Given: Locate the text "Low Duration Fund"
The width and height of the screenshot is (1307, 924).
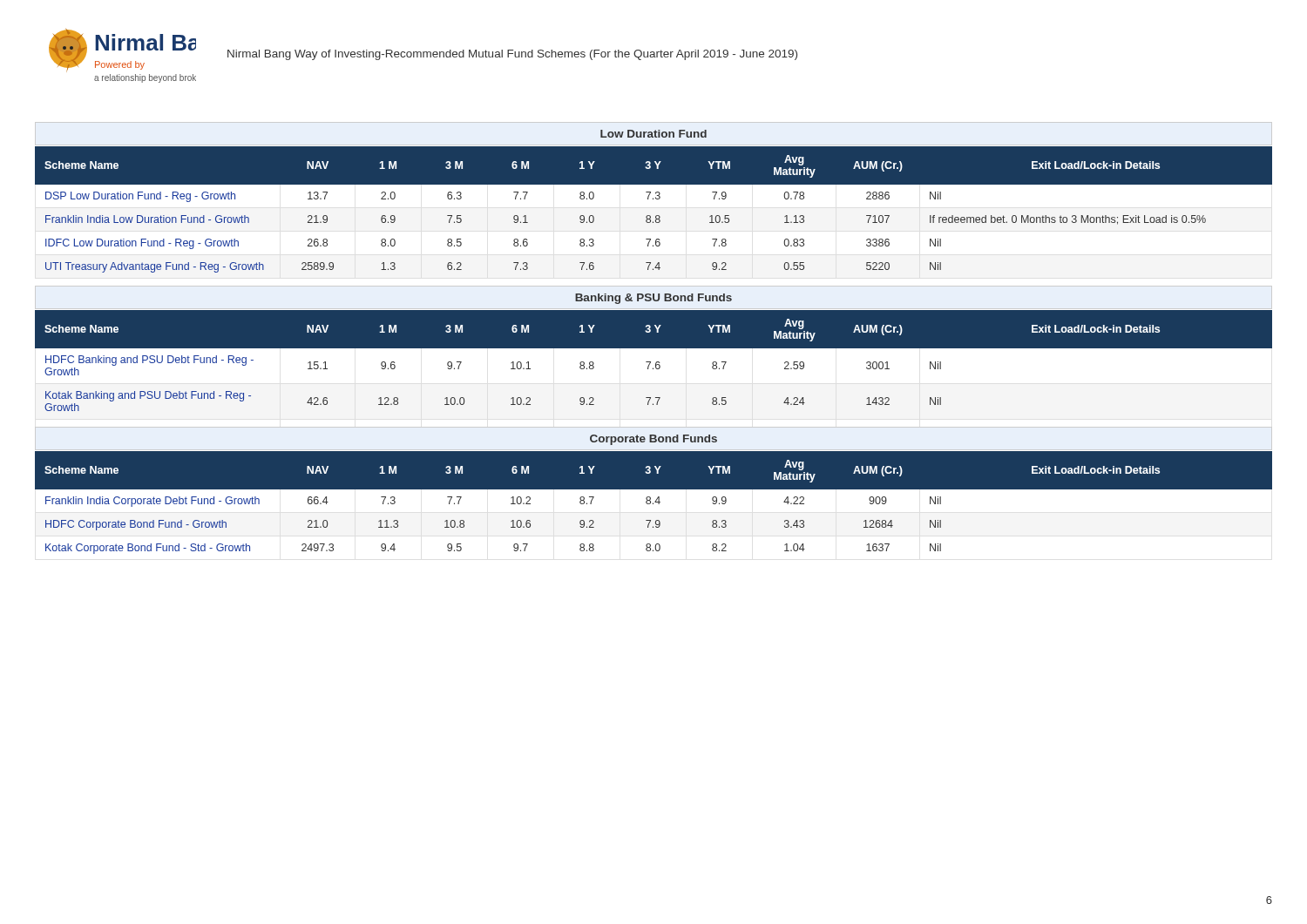Looking at the screenshot, I should [x=654, y=134].
